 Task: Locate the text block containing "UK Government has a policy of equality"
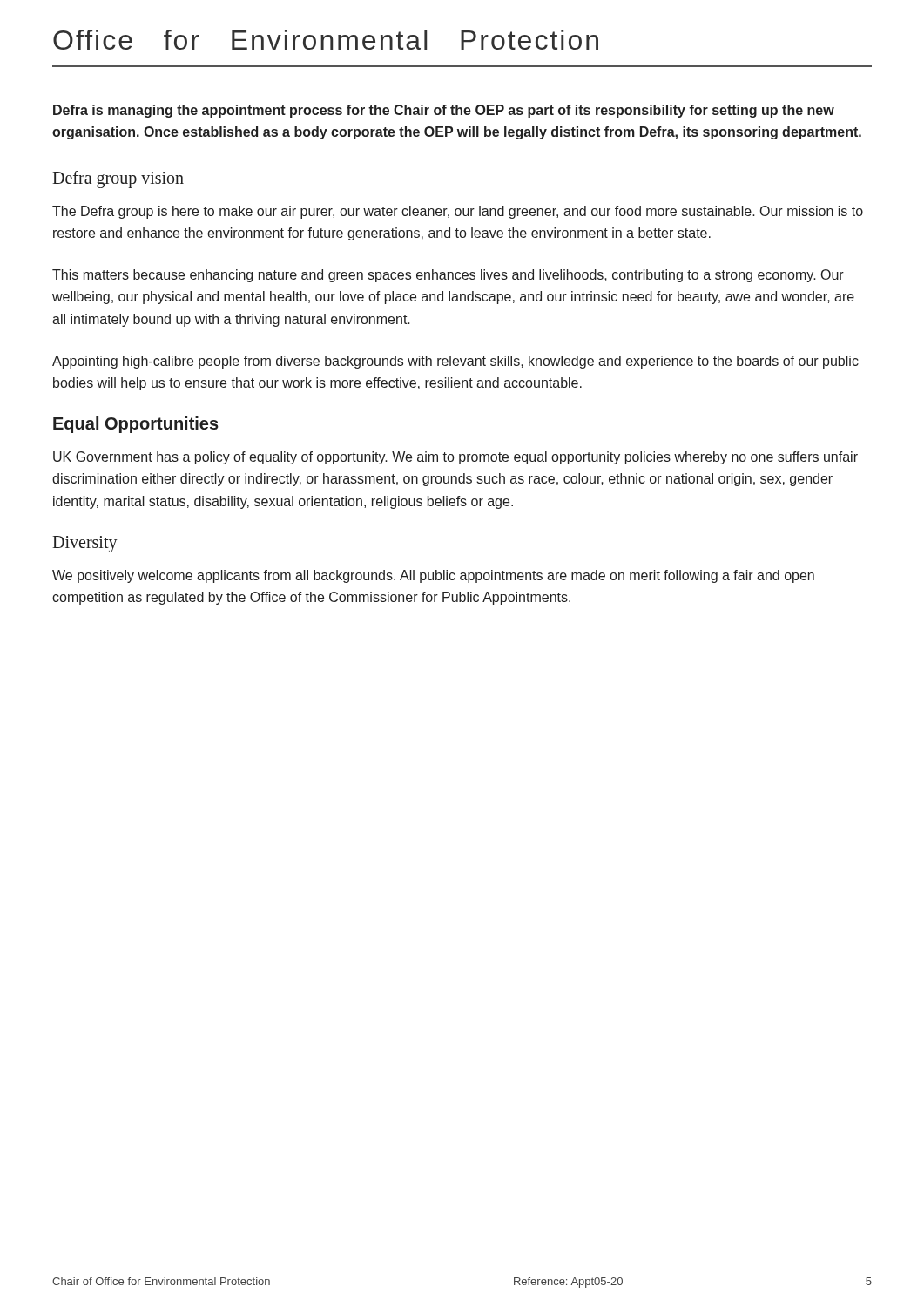455,479
